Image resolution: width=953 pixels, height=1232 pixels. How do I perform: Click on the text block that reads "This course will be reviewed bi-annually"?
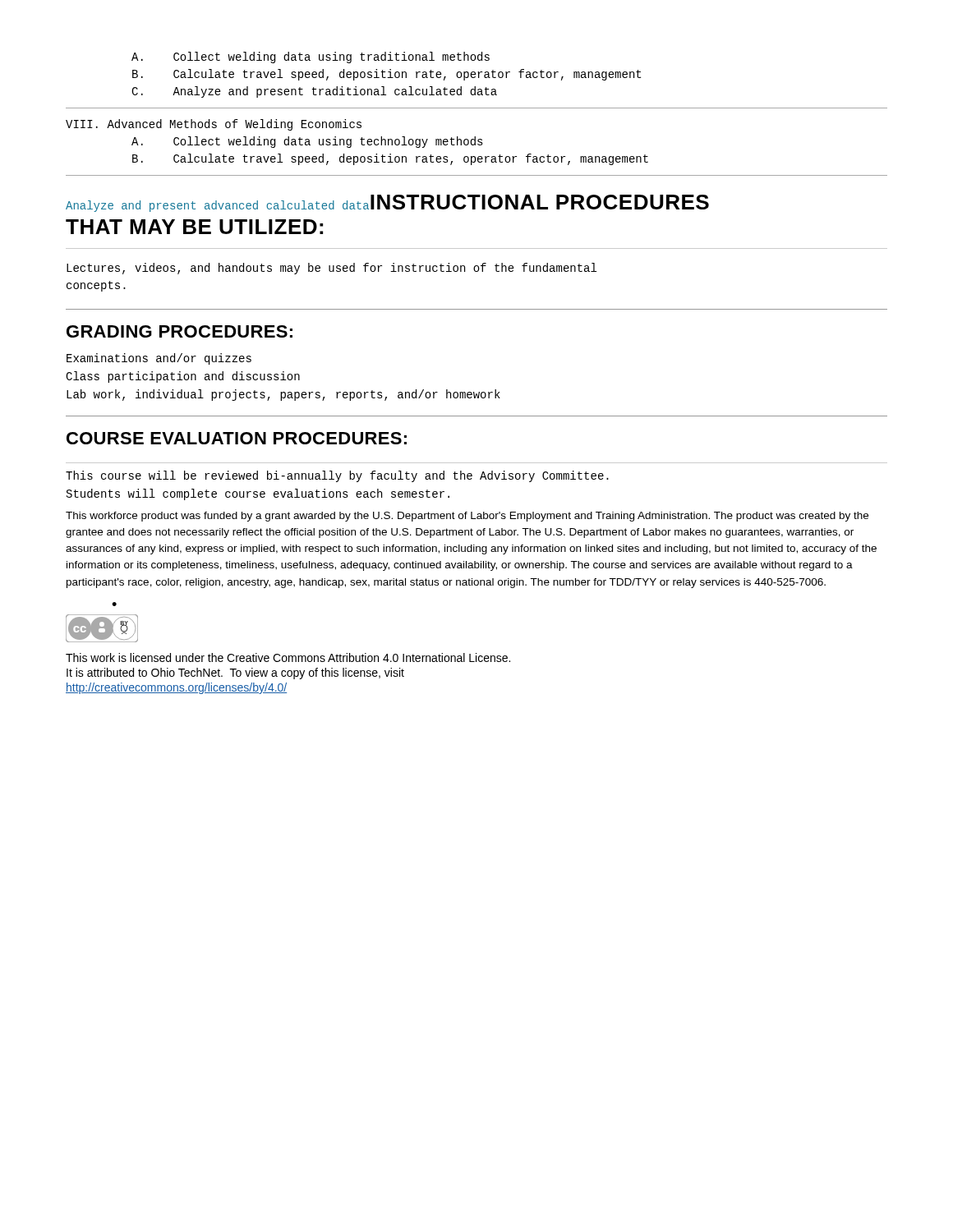[x=476, y=529]
